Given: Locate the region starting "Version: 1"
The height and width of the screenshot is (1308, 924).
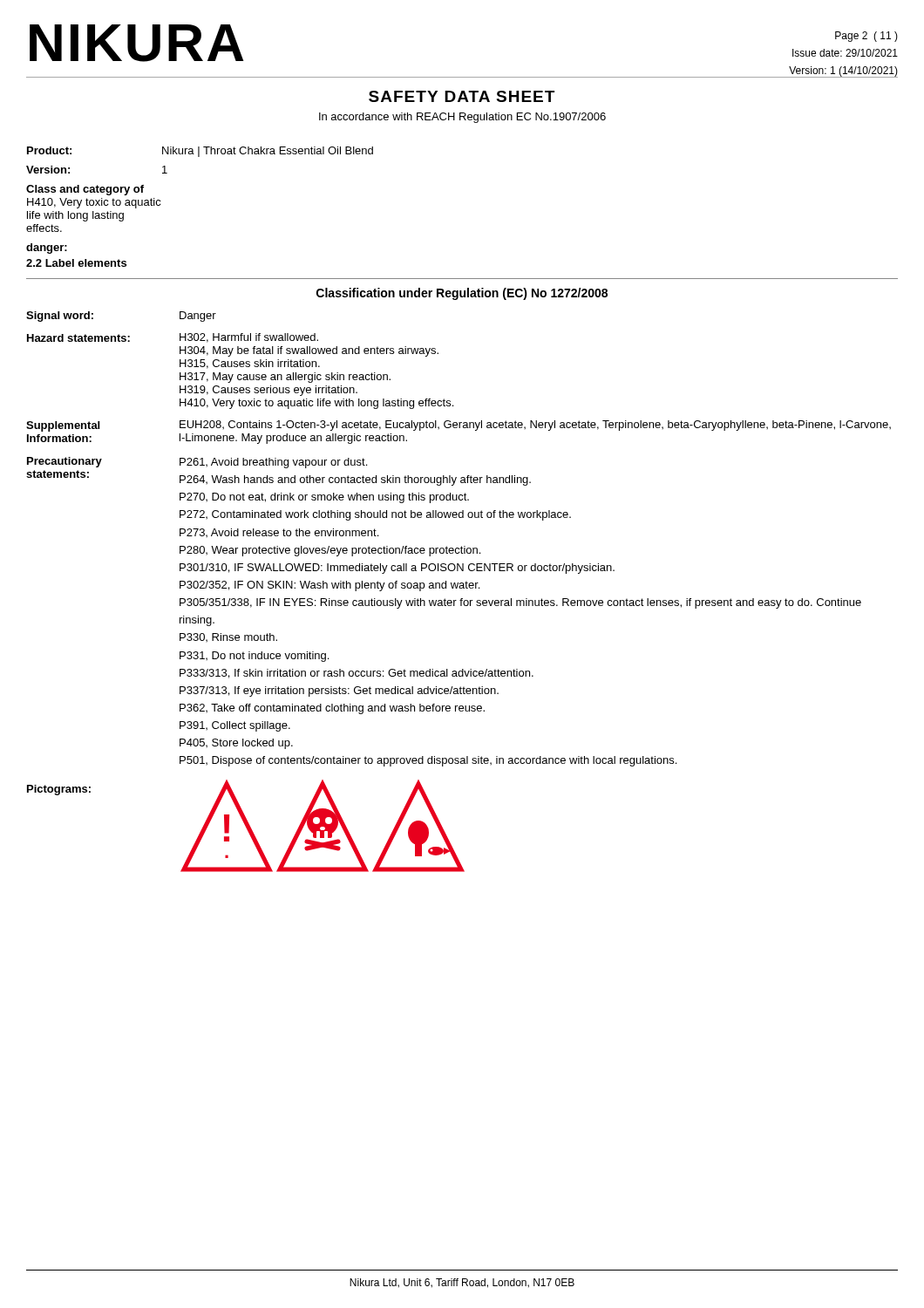Looking at the screenshot, I should point(47,170).
